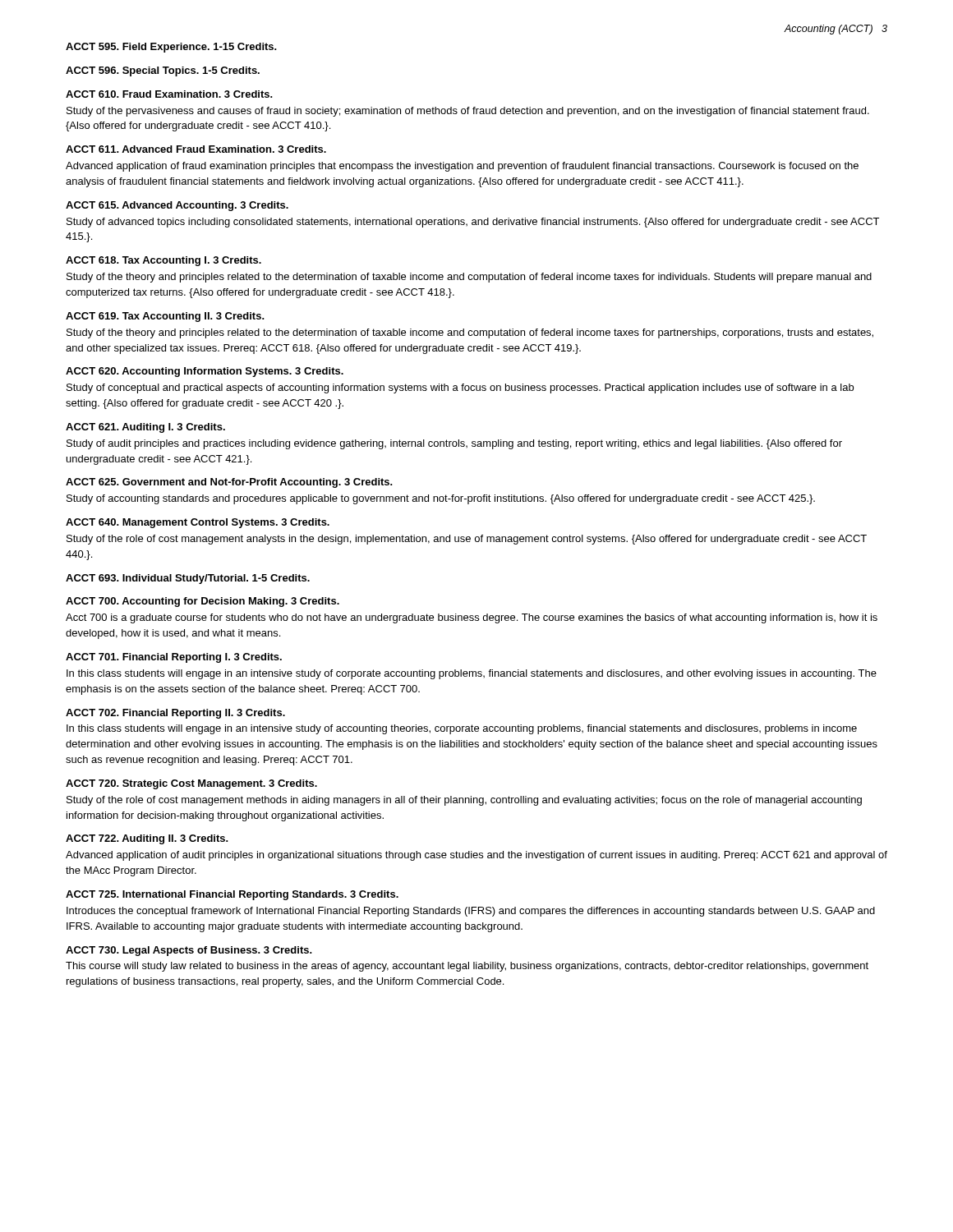Find the text block starting "ACCT 702. Financial Reporting II. 3 Credits. In"
Screen dimensions: 1232x953
coord(476,735)
